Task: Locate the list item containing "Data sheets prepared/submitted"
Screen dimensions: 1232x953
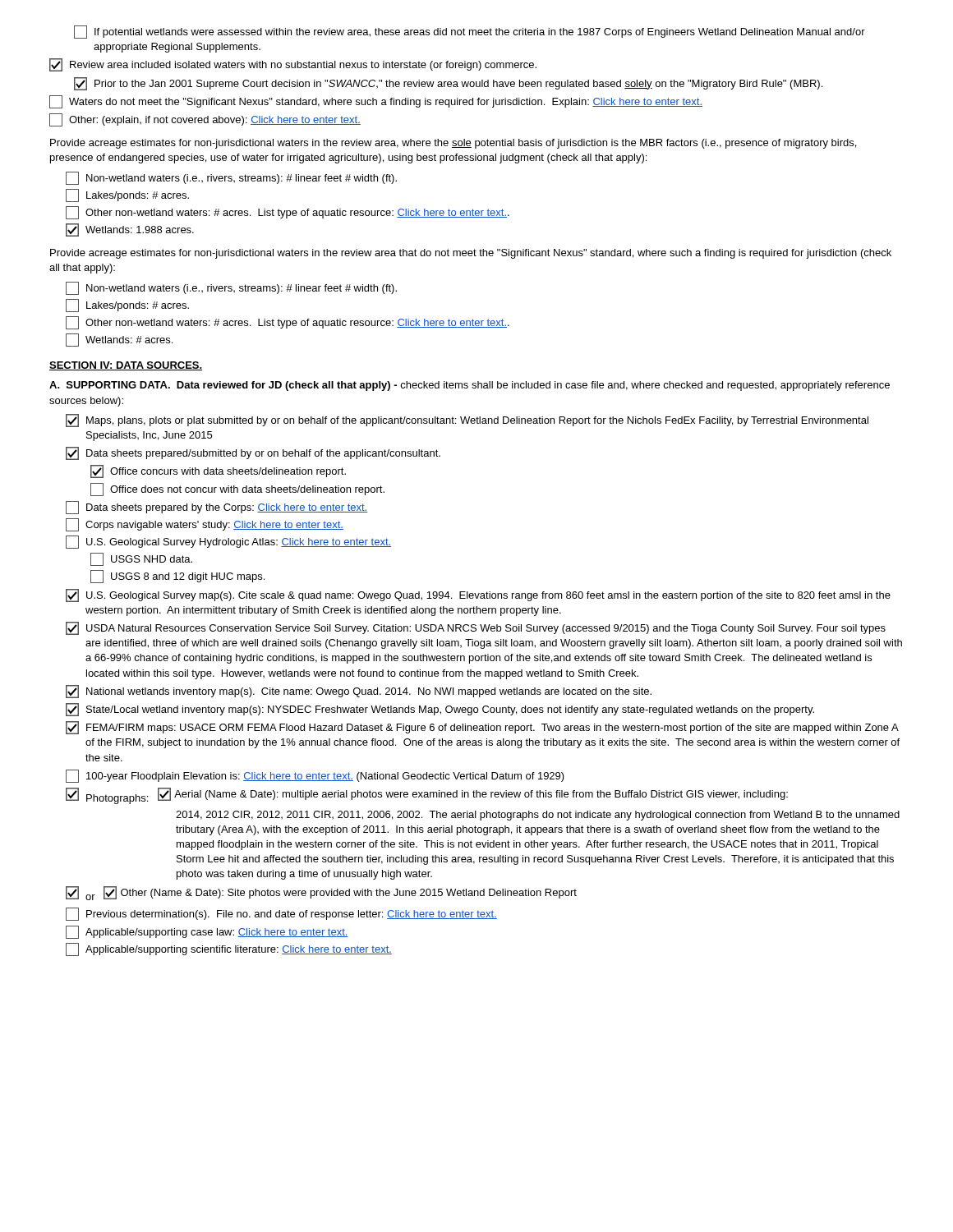Action: click(253, 453)
